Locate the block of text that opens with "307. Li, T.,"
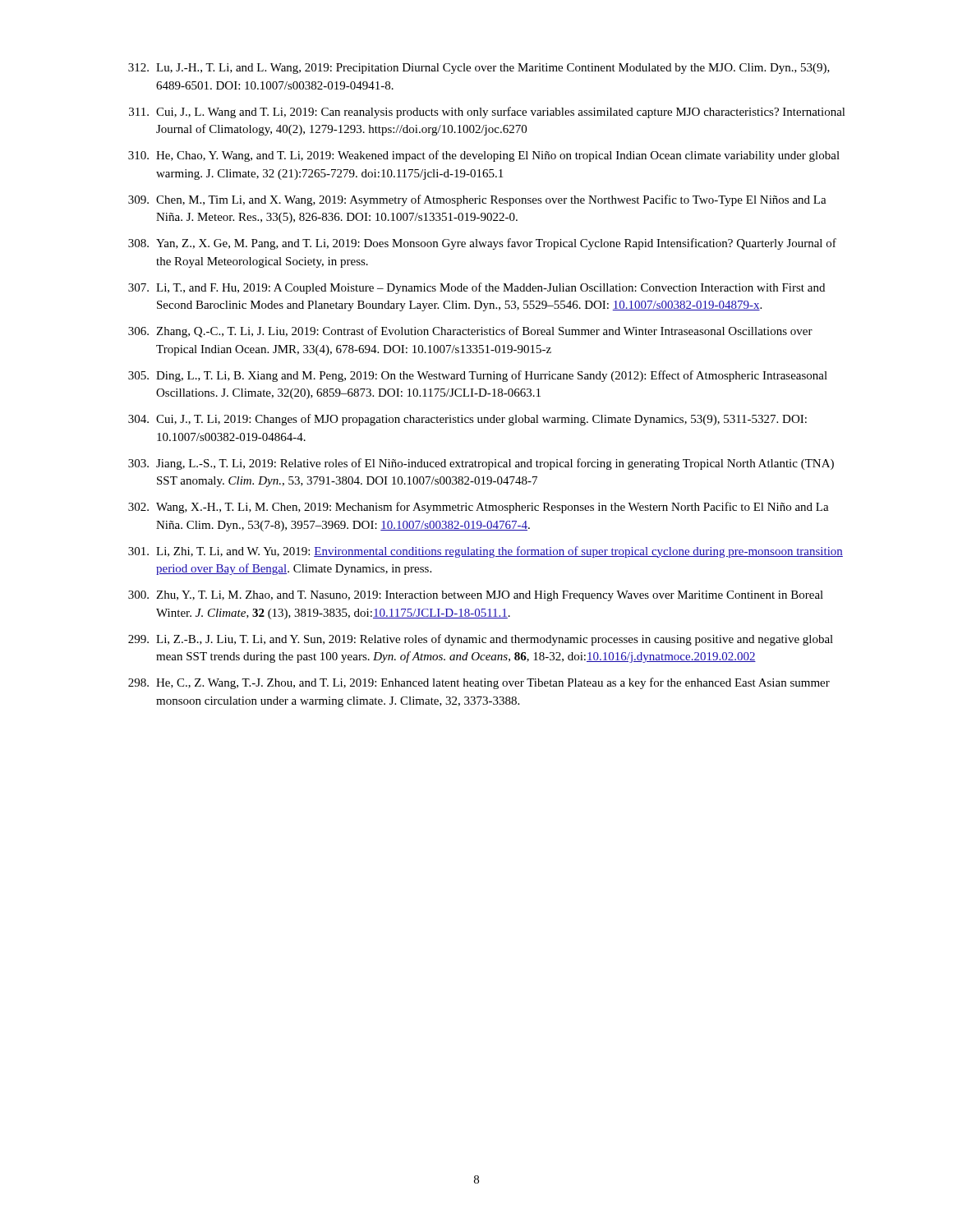The image size is (953, 1232). (x=476, y=297)
